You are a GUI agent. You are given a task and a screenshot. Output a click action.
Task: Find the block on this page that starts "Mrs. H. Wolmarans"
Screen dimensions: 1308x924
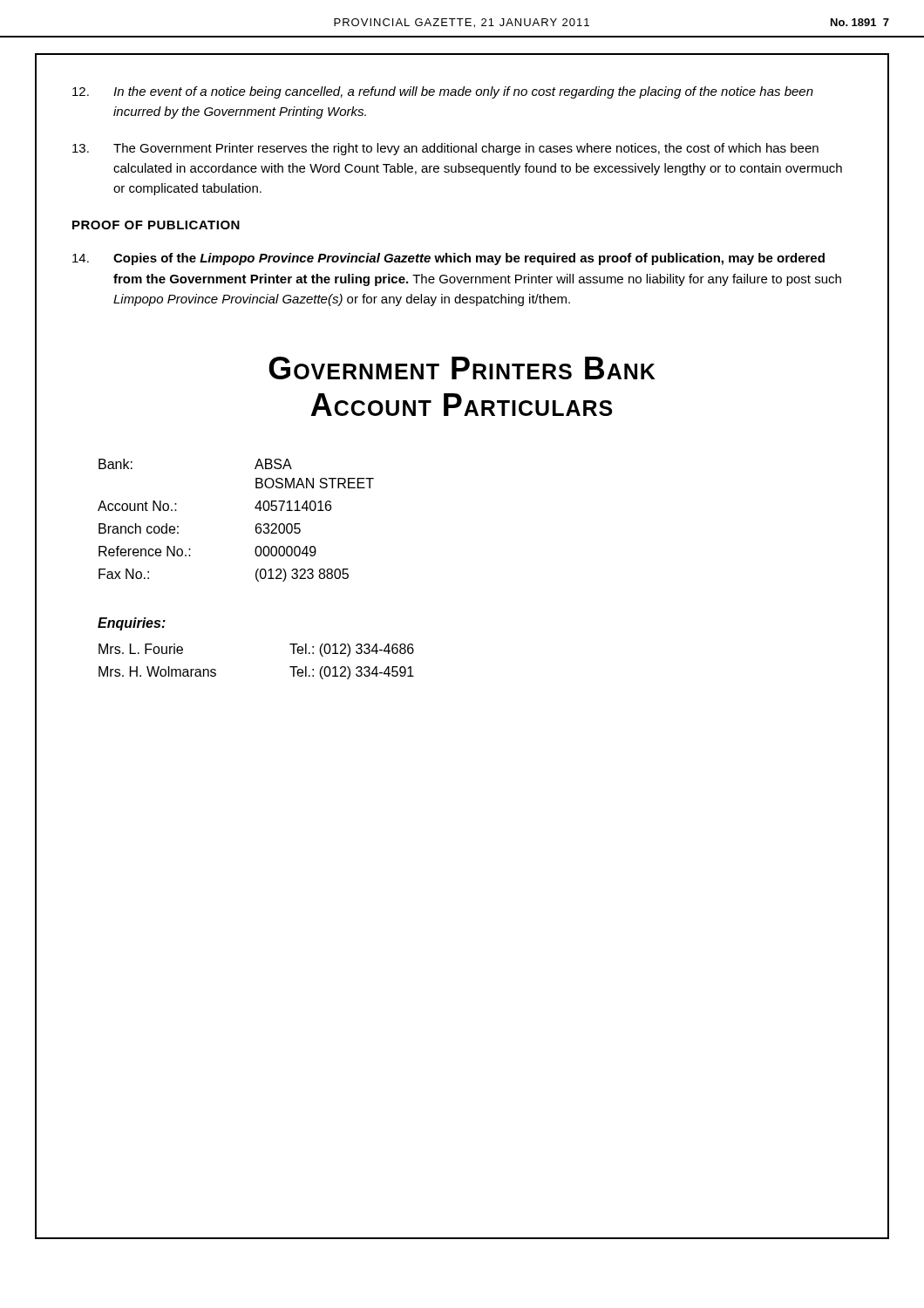point(156,673)
